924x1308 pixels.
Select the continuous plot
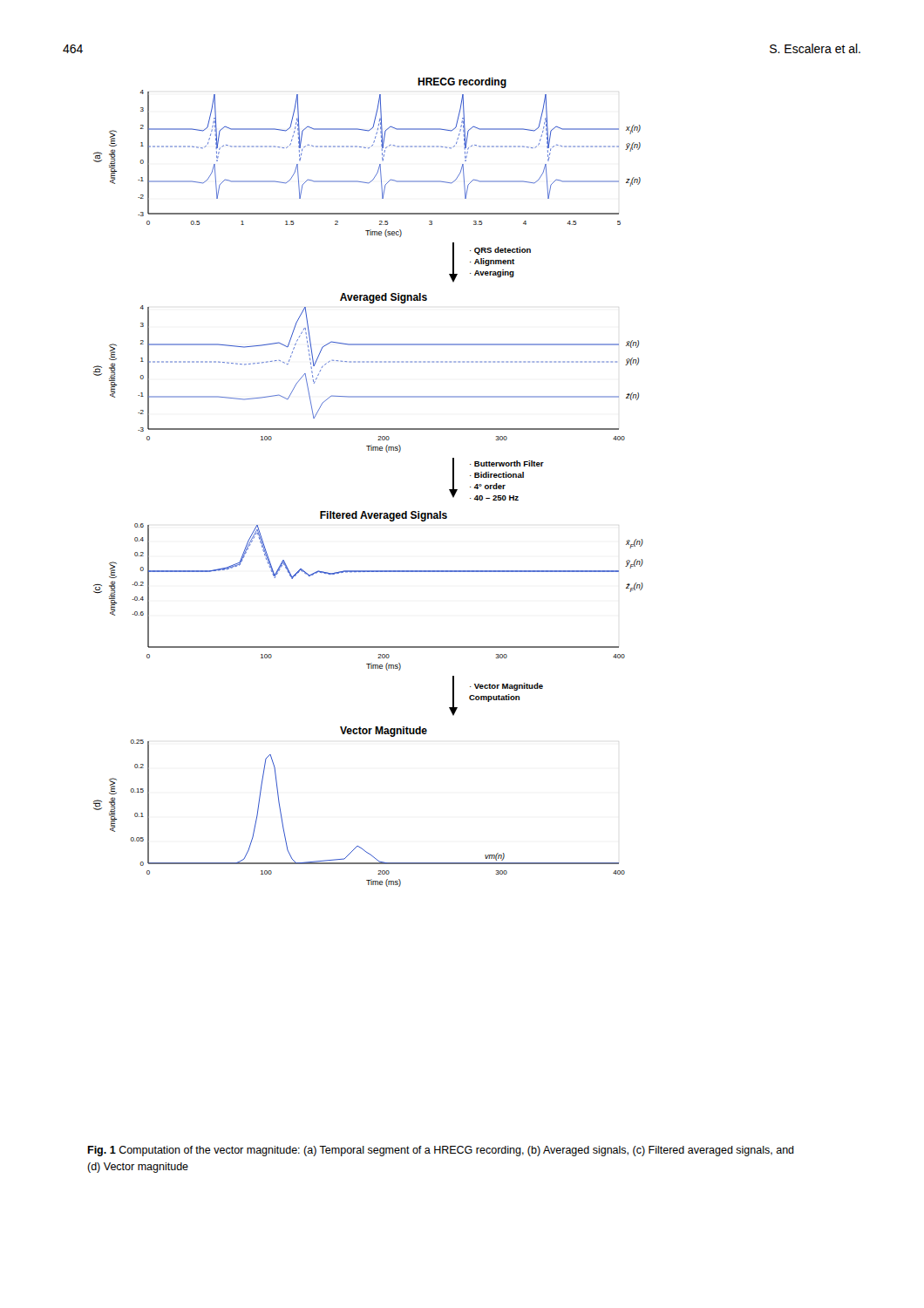(462, 599)
